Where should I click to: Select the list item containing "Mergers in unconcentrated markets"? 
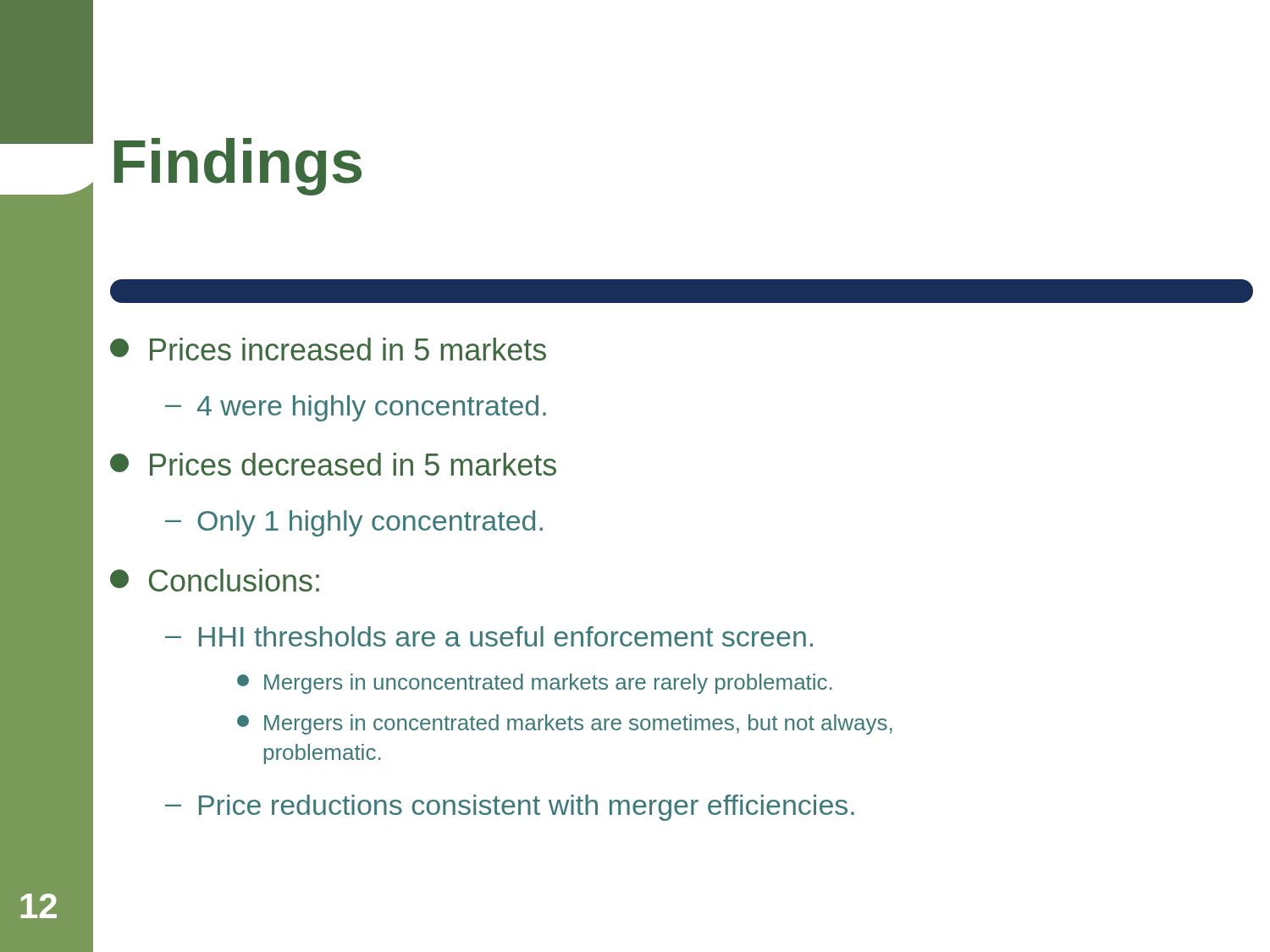point(535,683)
